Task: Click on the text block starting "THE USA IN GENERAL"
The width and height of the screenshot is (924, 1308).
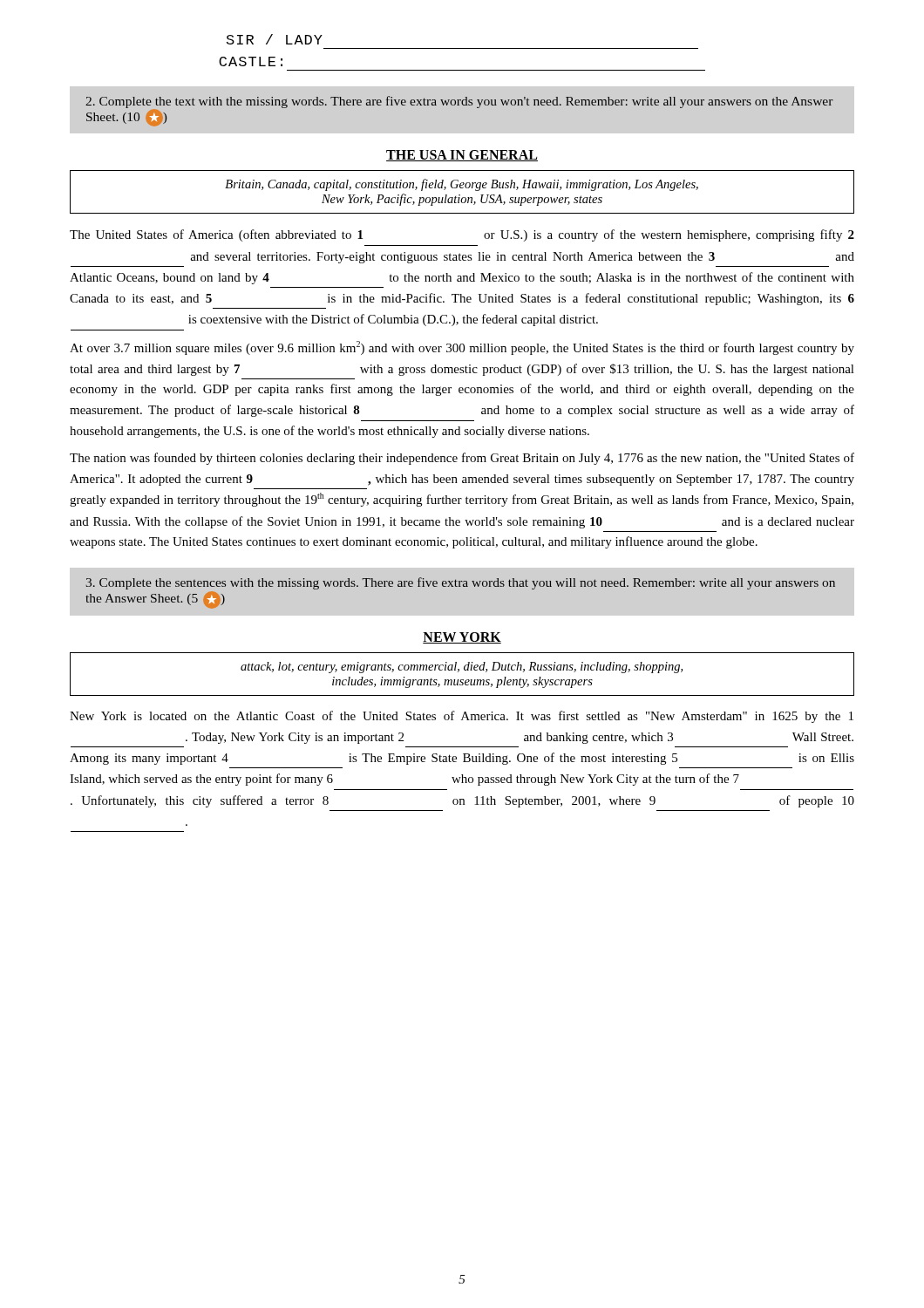Action: click(462, 155)
